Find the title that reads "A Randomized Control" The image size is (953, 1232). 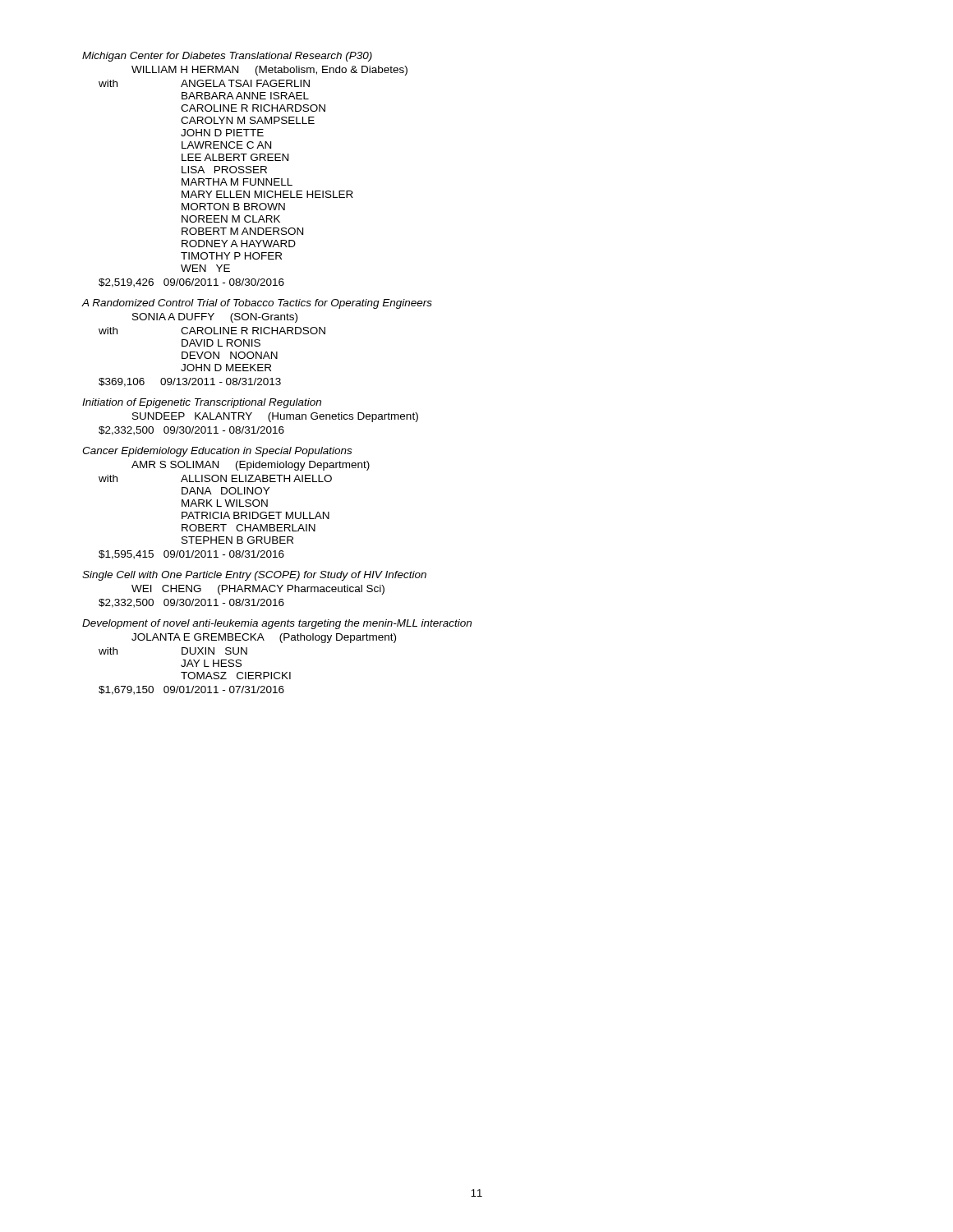[257, 303]
